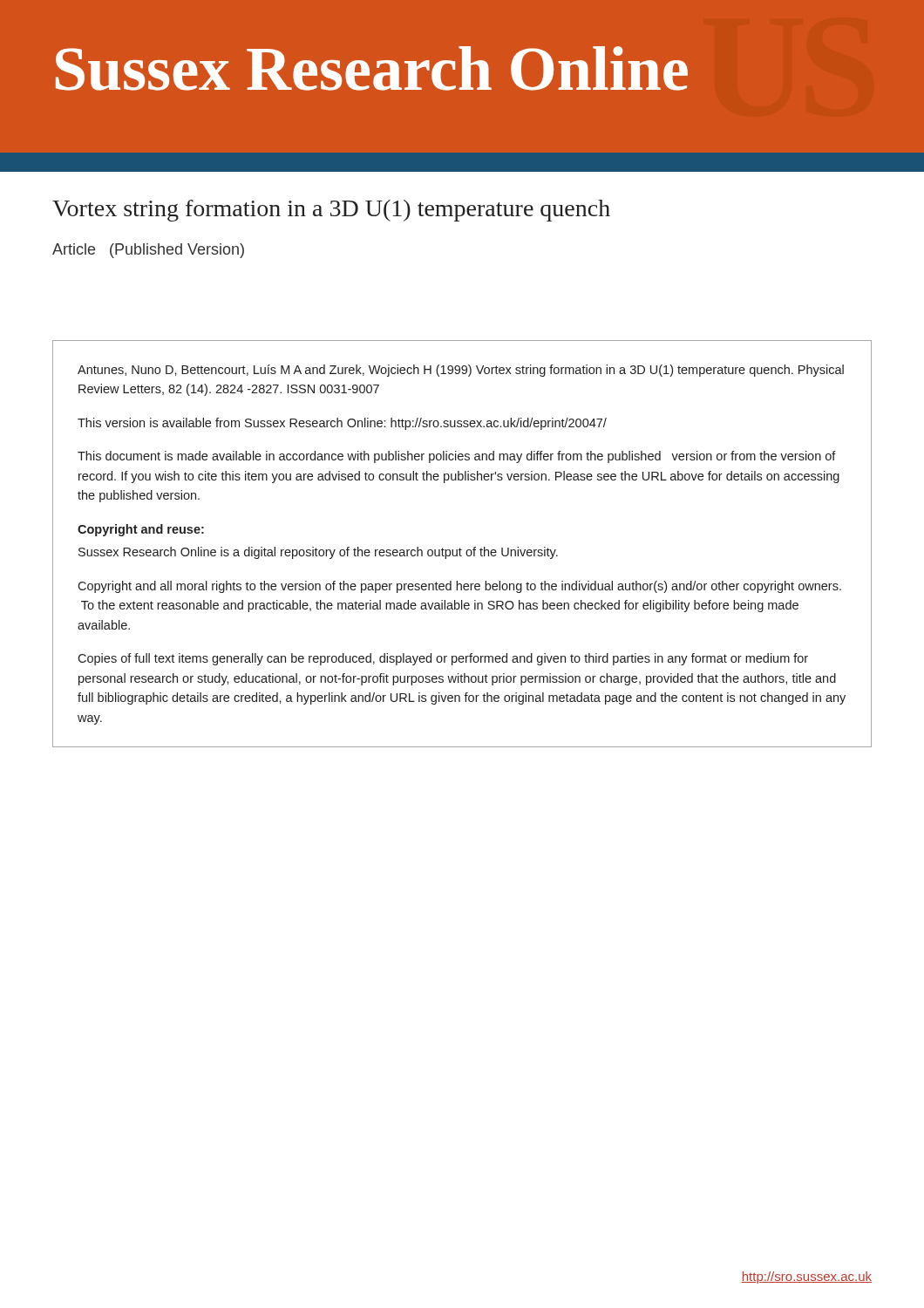
Task: Point to the text starting "Article (Published Version)"
Action: pyautogui.click(x=149, y=249)
